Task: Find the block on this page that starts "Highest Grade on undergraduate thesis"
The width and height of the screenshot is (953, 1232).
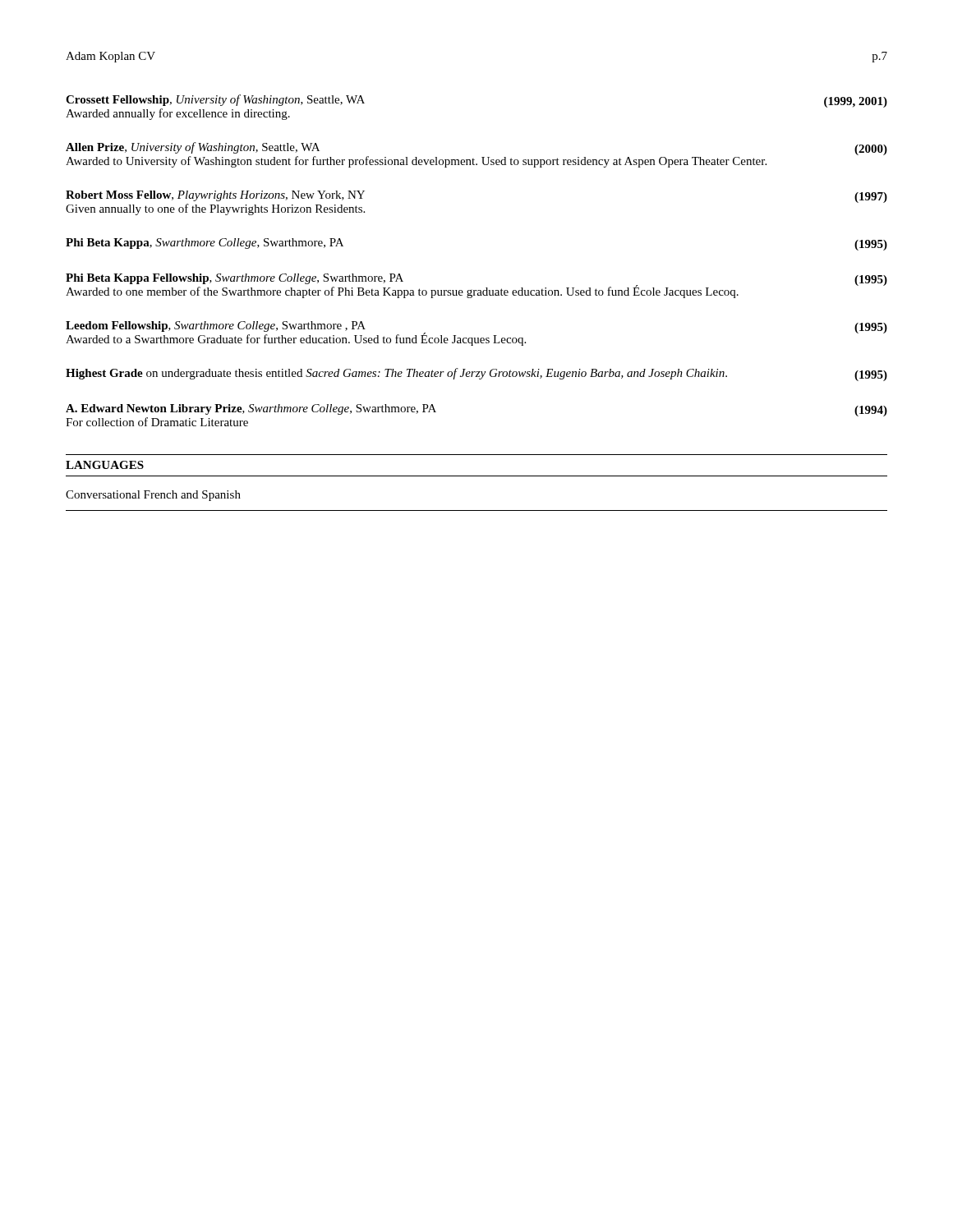Action: click(476, 374)
